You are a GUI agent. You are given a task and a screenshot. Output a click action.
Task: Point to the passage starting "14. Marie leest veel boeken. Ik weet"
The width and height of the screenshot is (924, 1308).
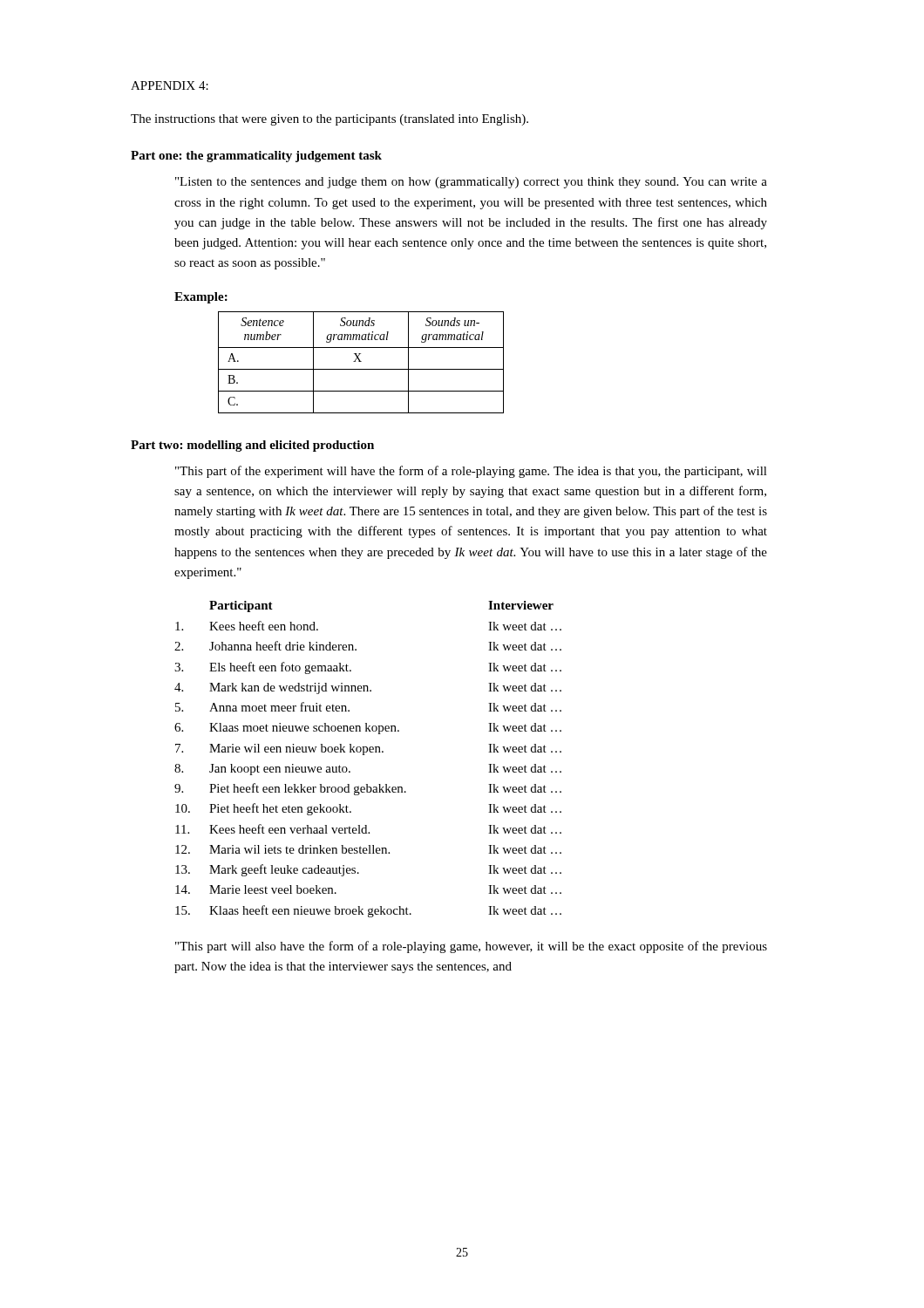coord(273,889)
